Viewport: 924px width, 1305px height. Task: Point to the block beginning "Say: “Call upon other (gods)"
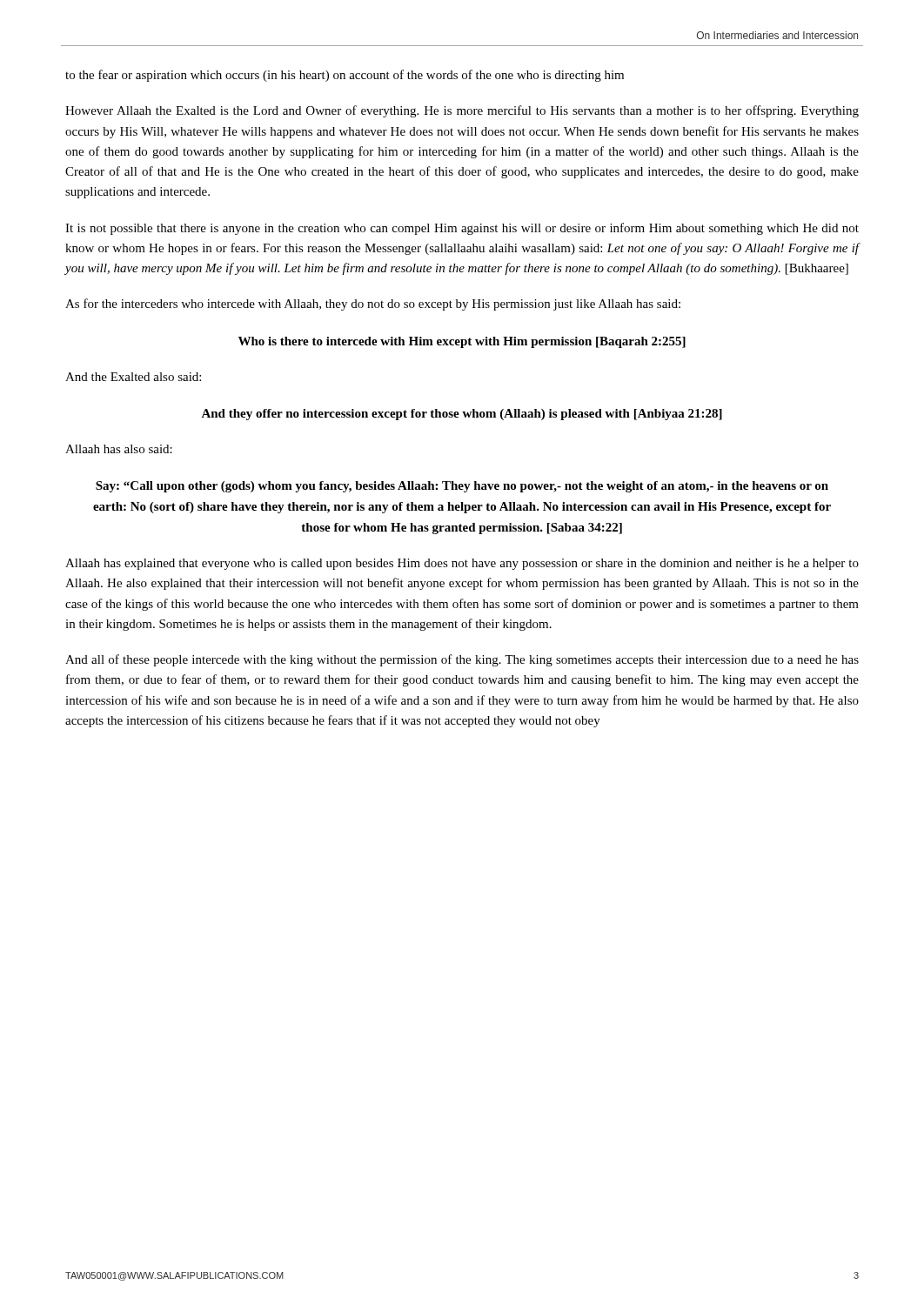click(x=462, y=506)
